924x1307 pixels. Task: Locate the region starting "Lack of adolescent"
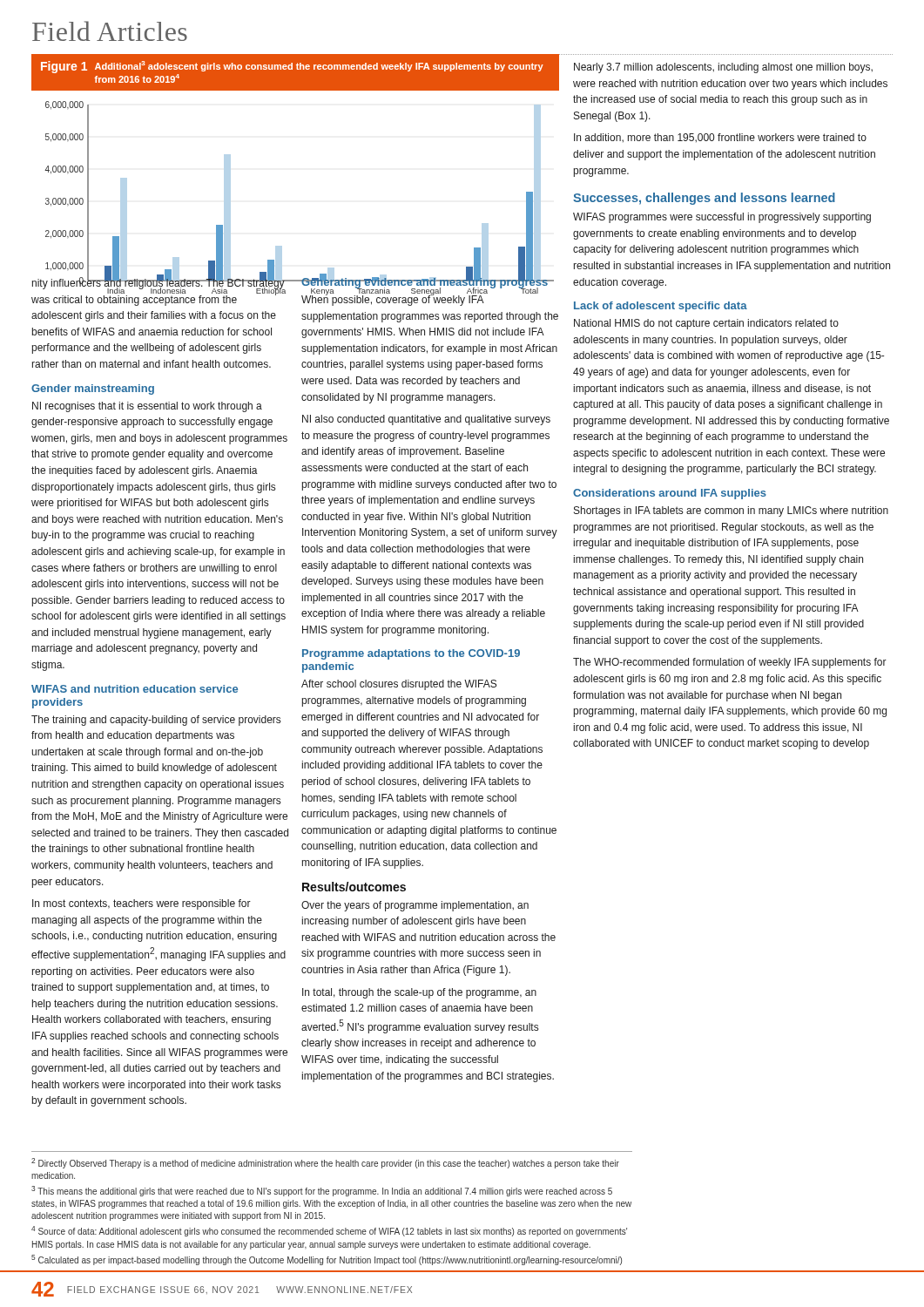660,306
